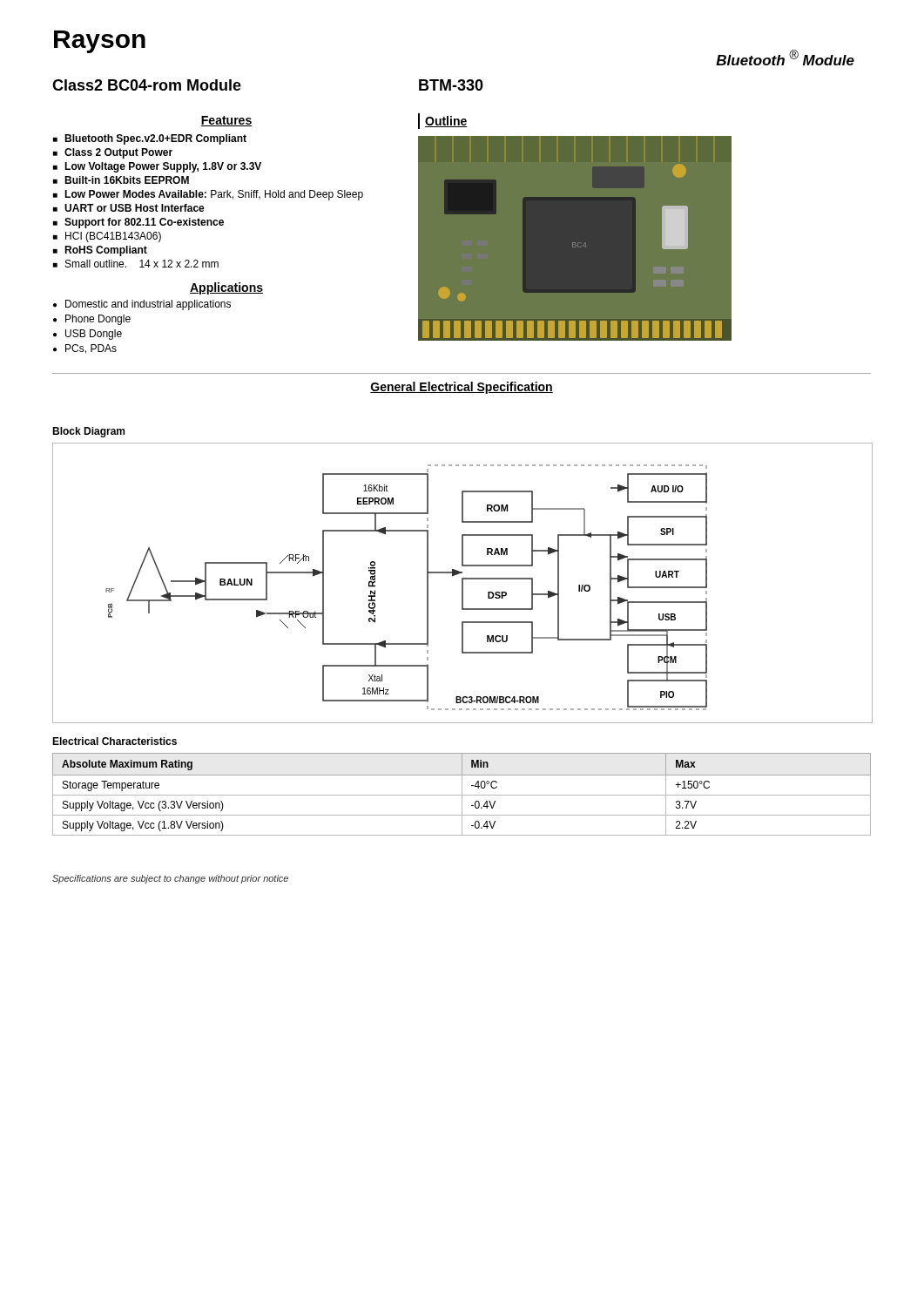Image resolution: width=924 pixels, height=1307 pixels.
Task: Point to the text starting "■ Low Power Modes Available:"
Action: point(208,194)
